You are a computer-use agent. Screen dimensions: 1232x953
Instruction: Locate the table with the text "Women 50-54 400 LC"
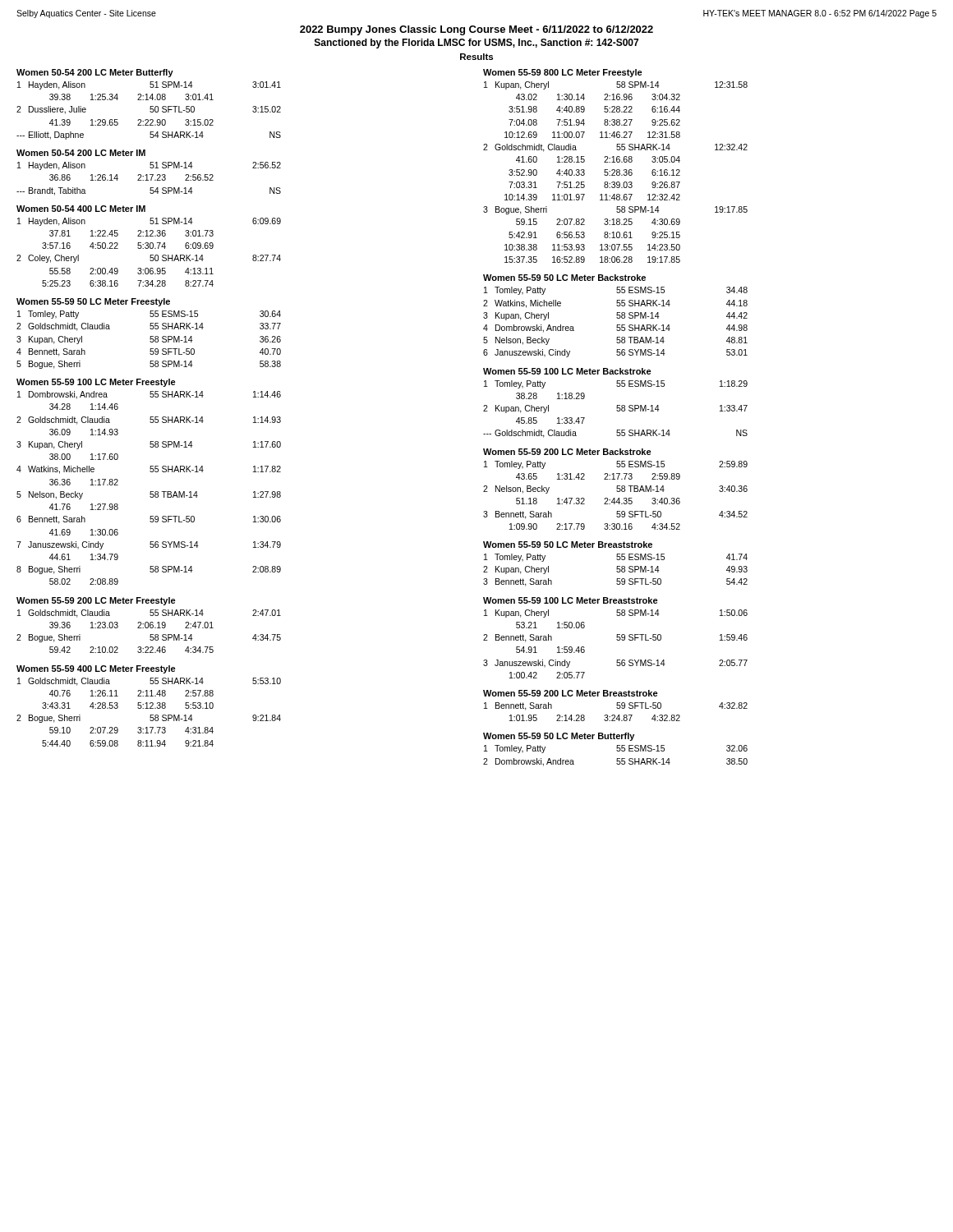point(243,247)
